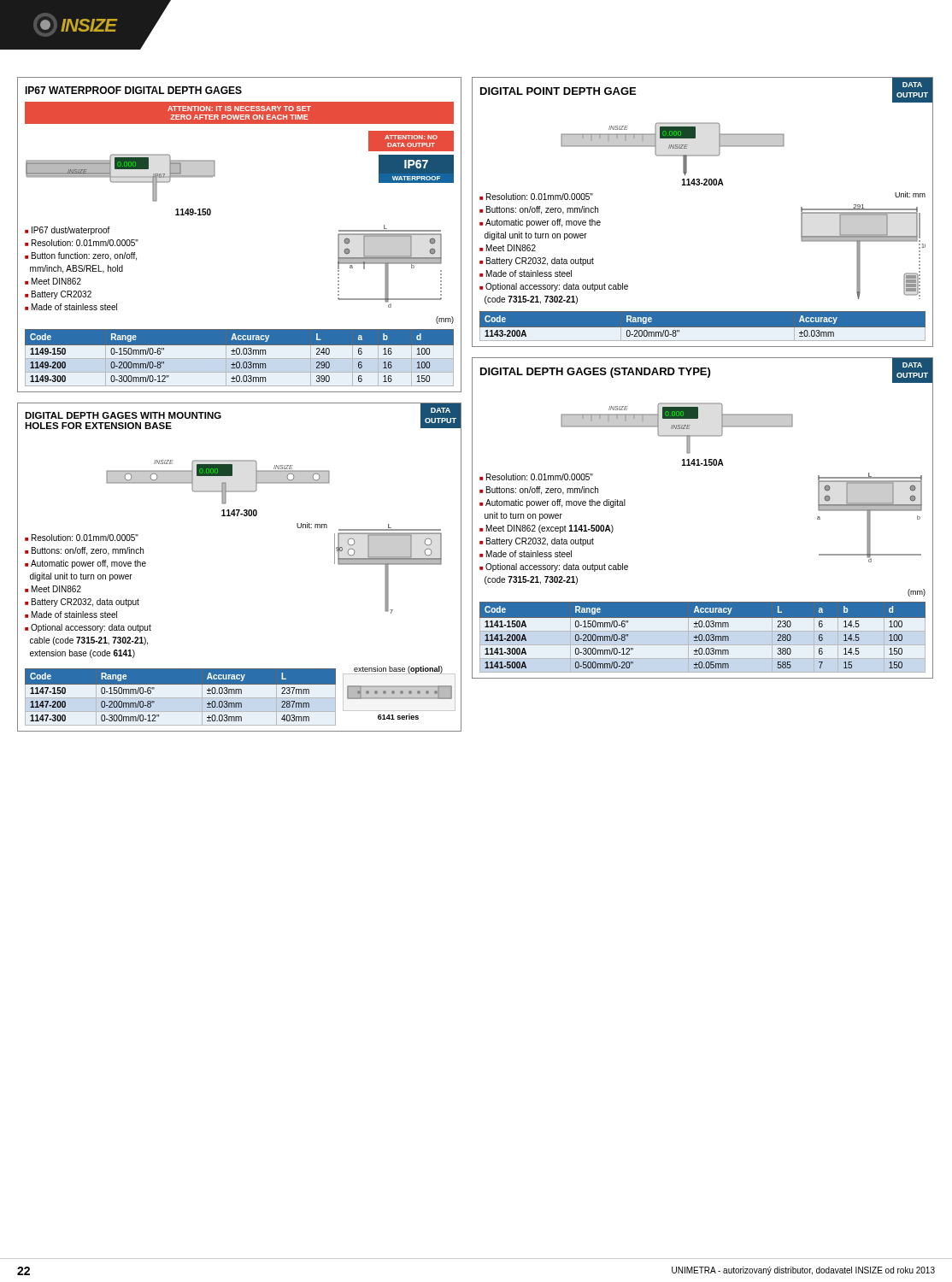
Task: Click on the section header that says "DATAOUTPUT DIGITAL DEPTH GAGES (STANDARD"
Action: tap(706, 515)
